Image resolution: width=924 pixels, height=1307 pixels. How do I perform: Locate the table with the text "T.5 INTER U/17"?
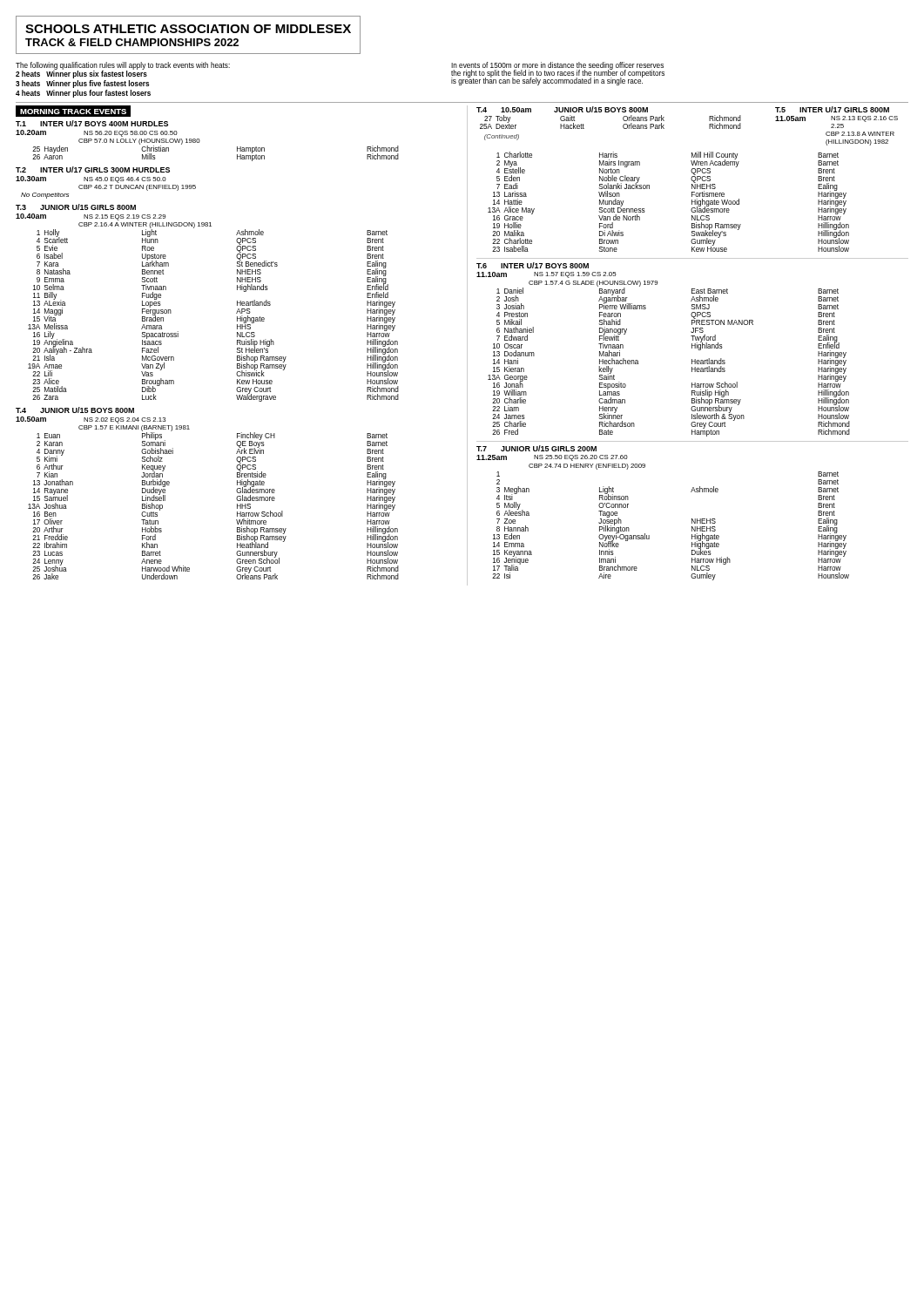pos(842,125)
